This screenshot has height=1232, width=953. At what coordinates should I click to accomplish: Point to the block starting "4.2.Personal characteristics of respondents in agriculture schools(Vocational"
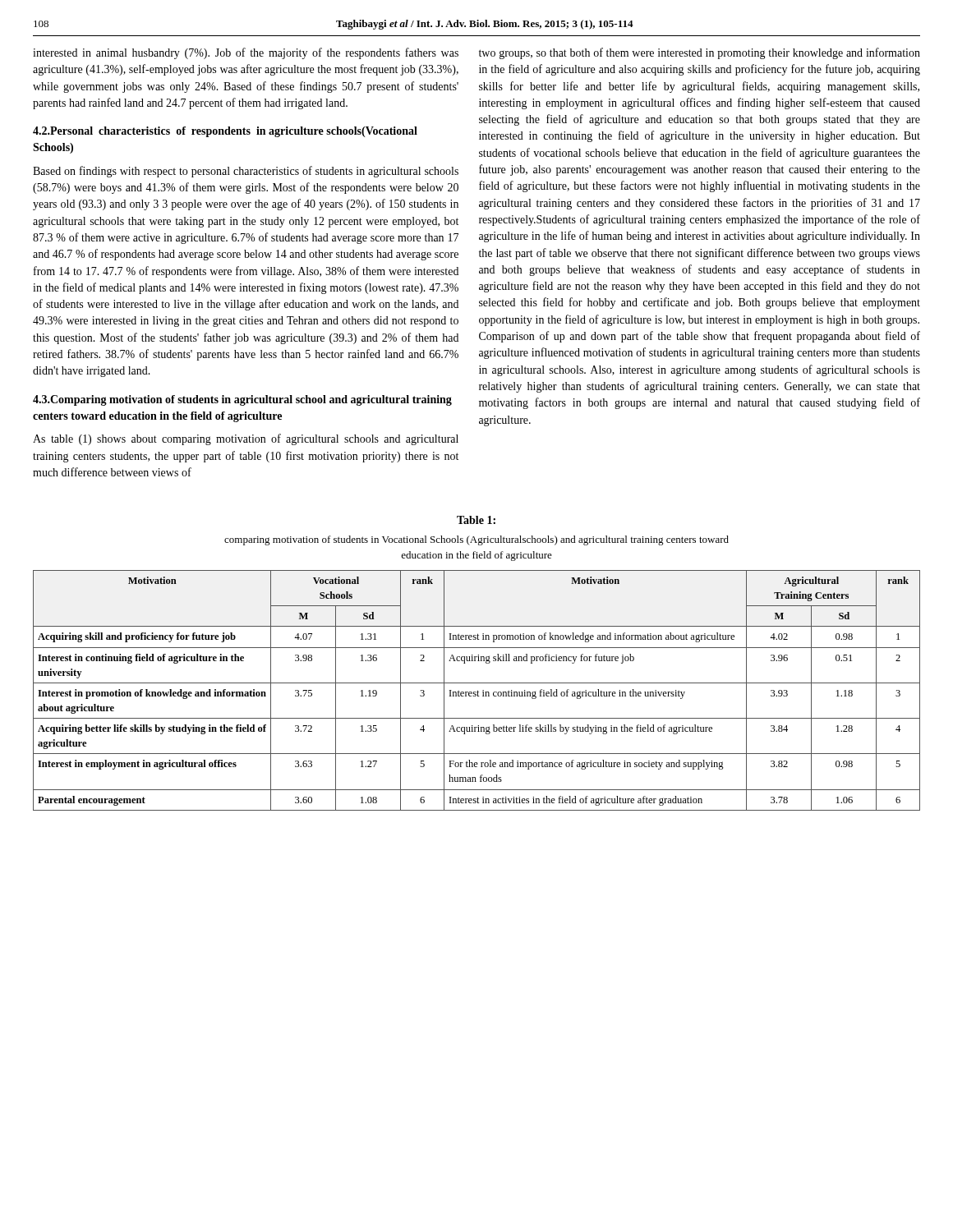pos(225,140)
